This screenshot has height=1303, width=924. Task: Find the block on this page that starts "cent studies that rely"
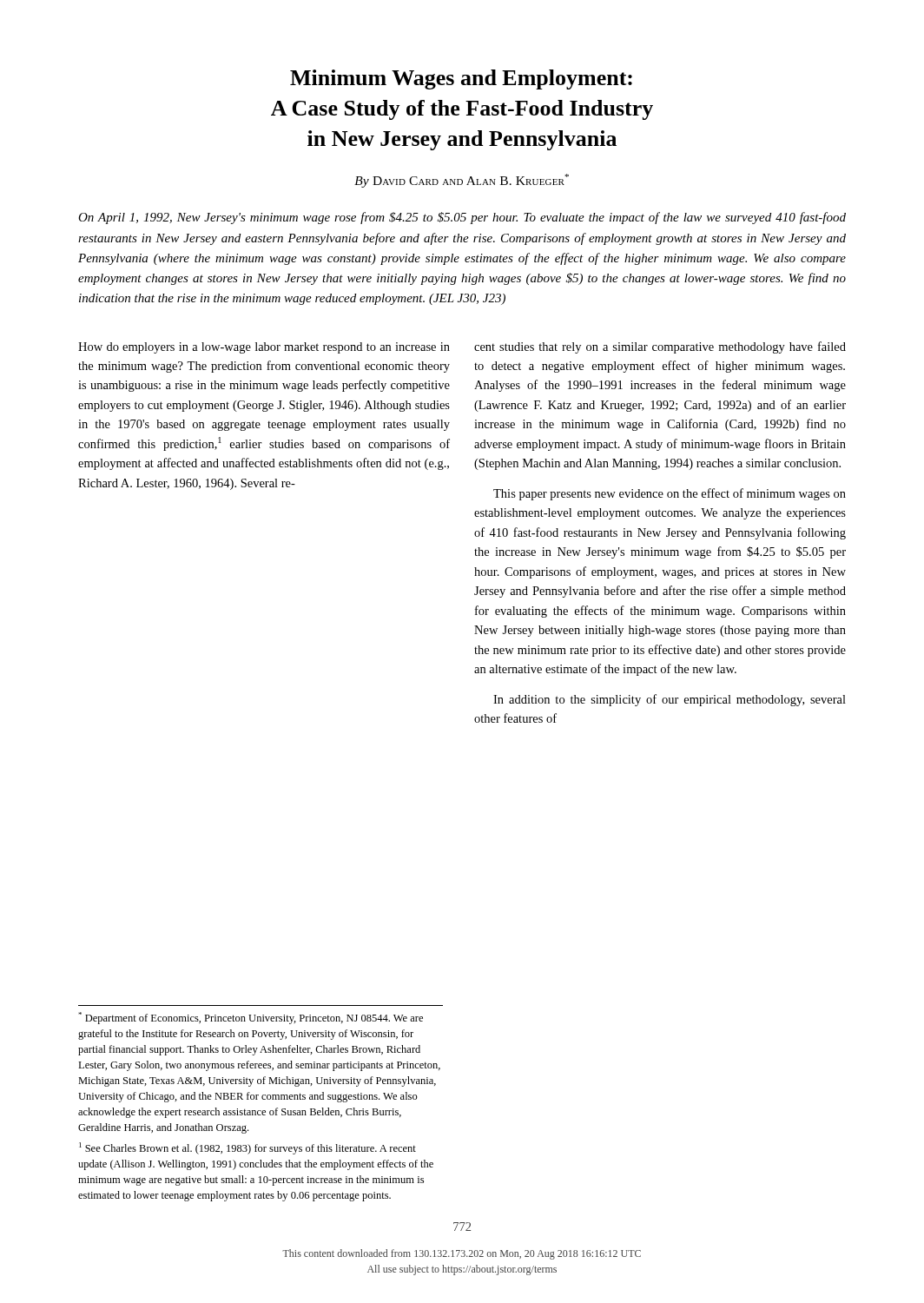660,533
